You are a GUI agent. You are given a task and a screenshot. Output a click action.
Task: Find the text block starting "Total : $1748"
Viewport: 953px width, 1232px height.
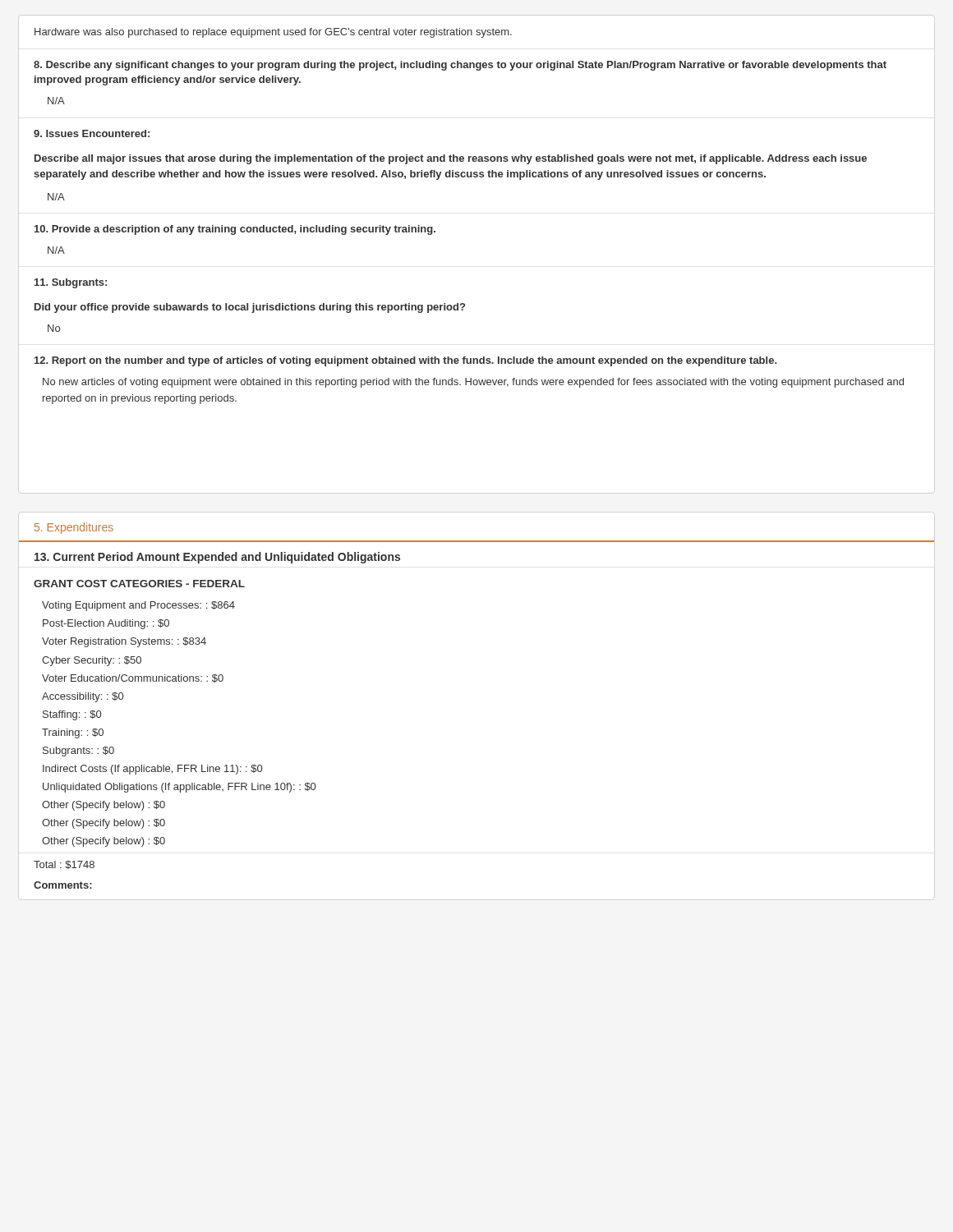click(x=64, y=864)
